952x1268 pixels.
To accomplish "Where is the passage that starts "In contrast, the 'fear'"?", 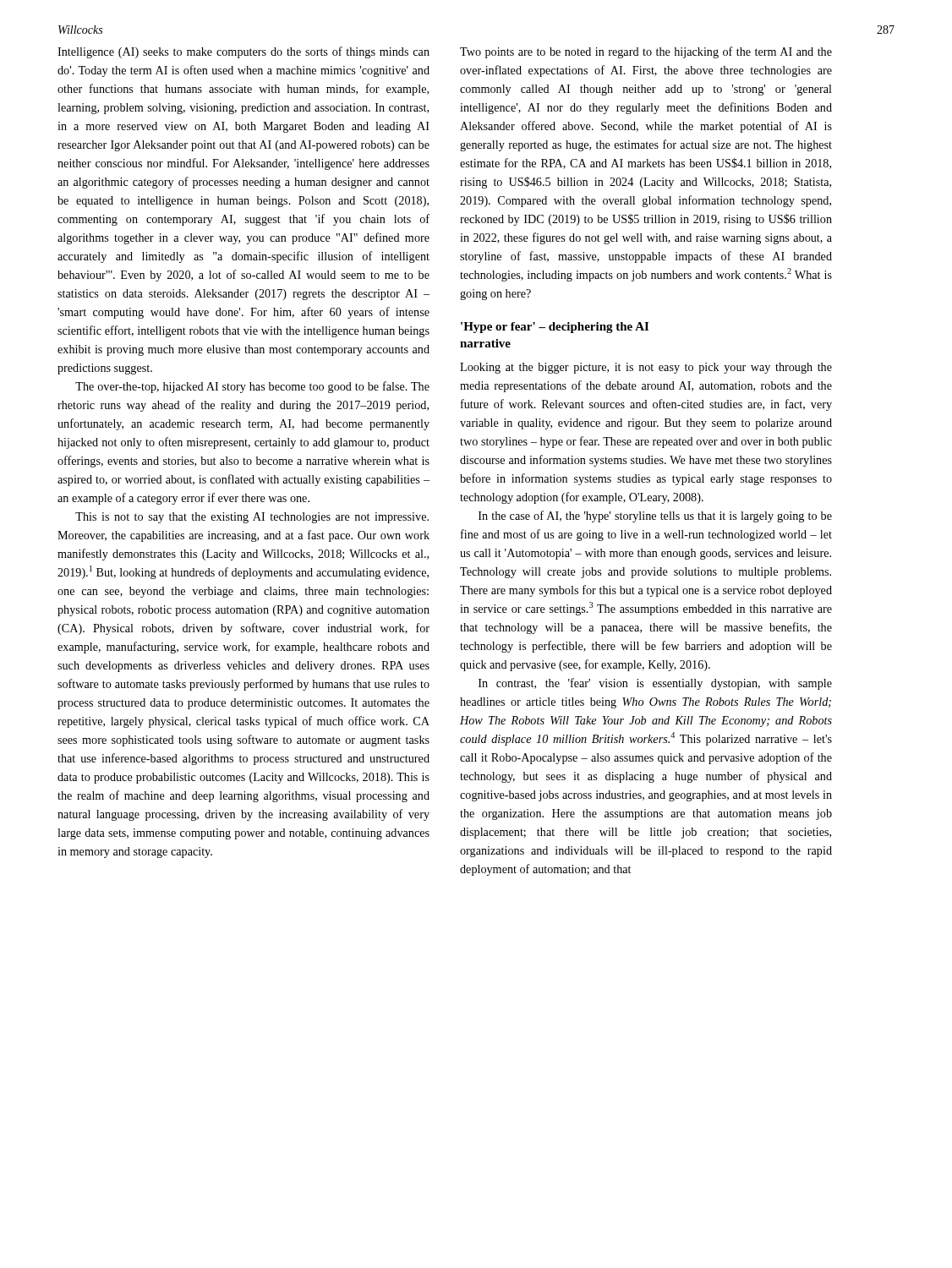I will [x=646, y=776].
